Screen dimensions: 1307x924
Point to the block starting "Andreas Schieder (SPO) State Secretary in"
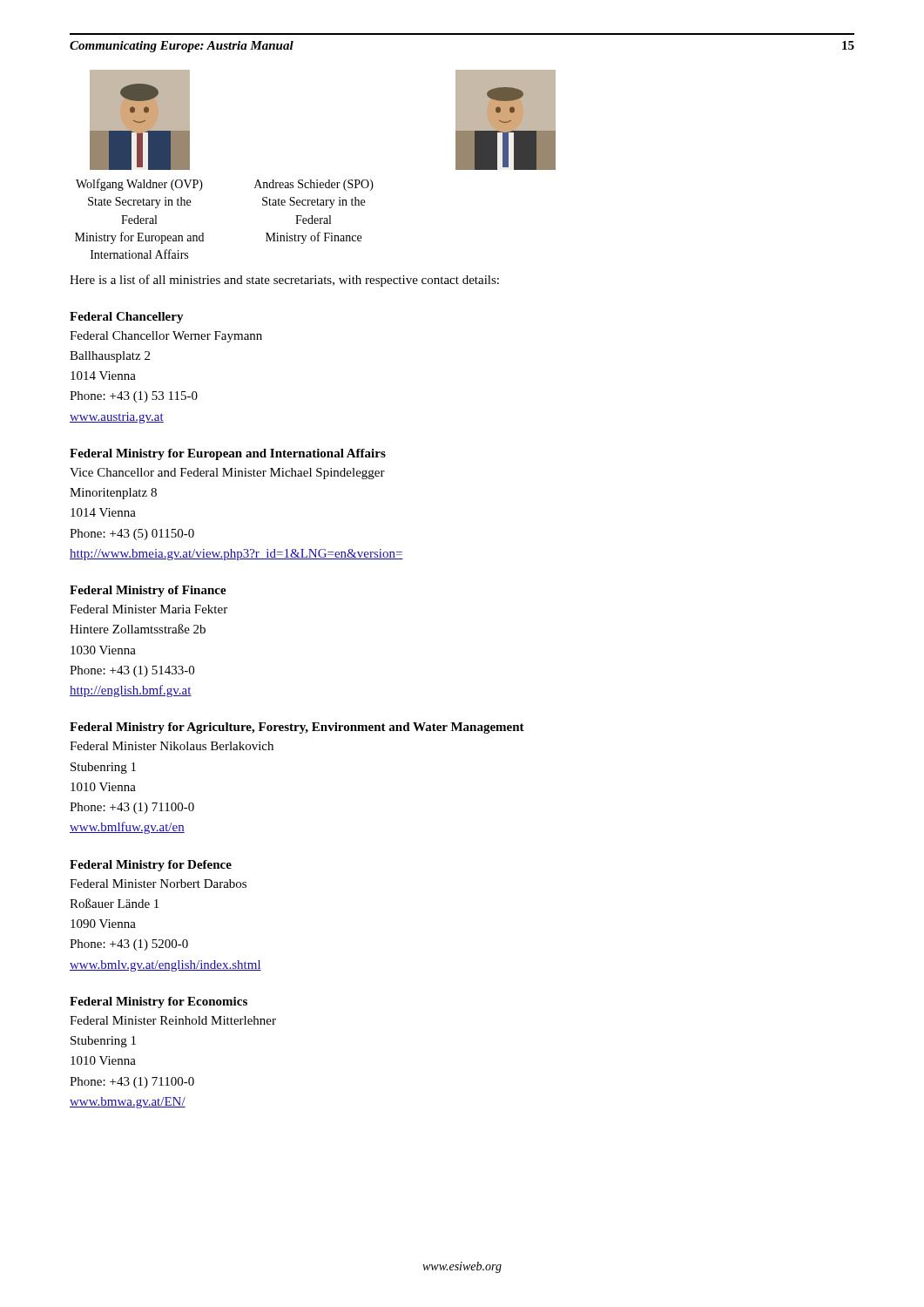point(314,211)
